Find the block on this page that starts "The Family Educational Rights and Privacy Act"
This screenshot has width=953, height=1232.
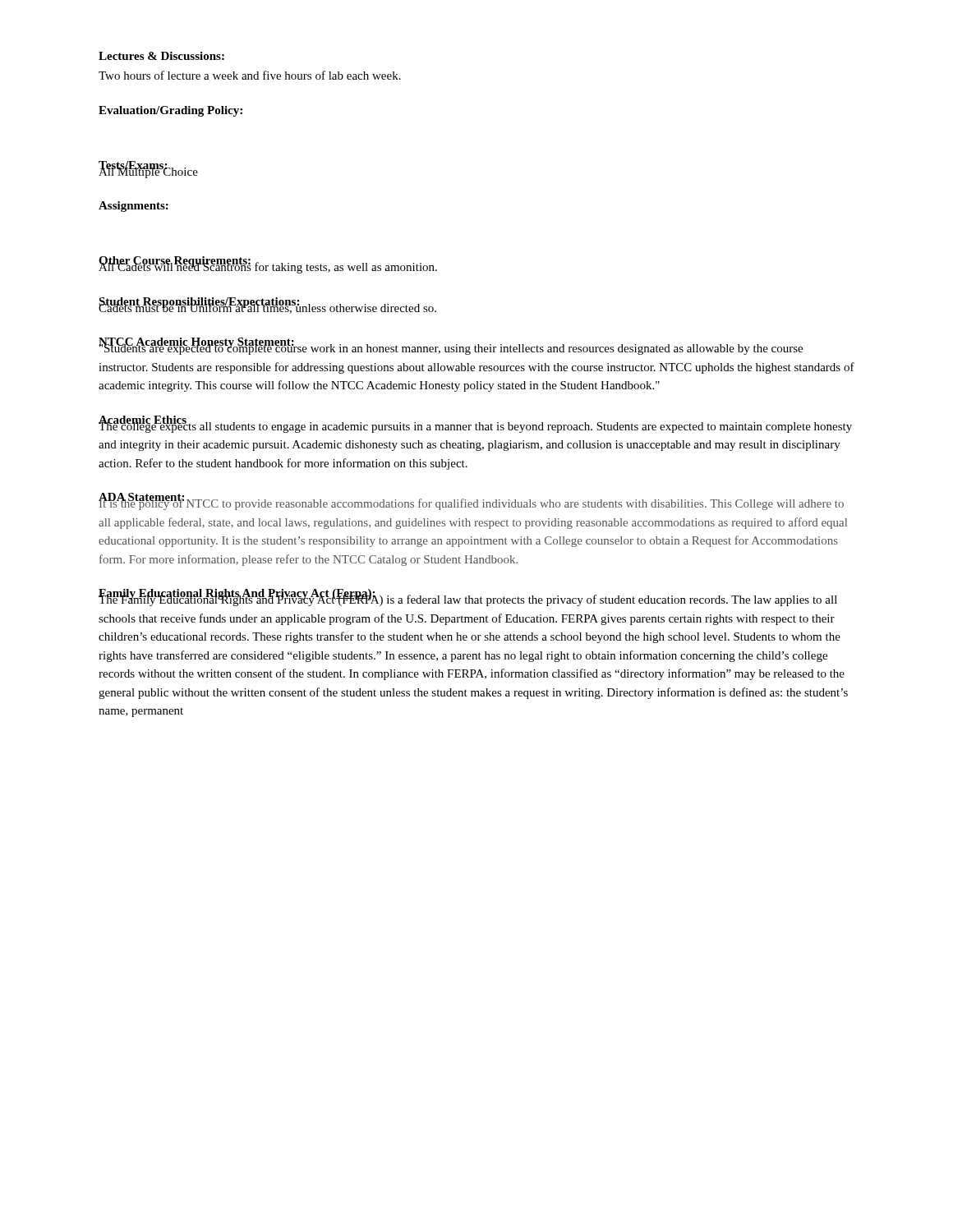[x=476, y=655]
